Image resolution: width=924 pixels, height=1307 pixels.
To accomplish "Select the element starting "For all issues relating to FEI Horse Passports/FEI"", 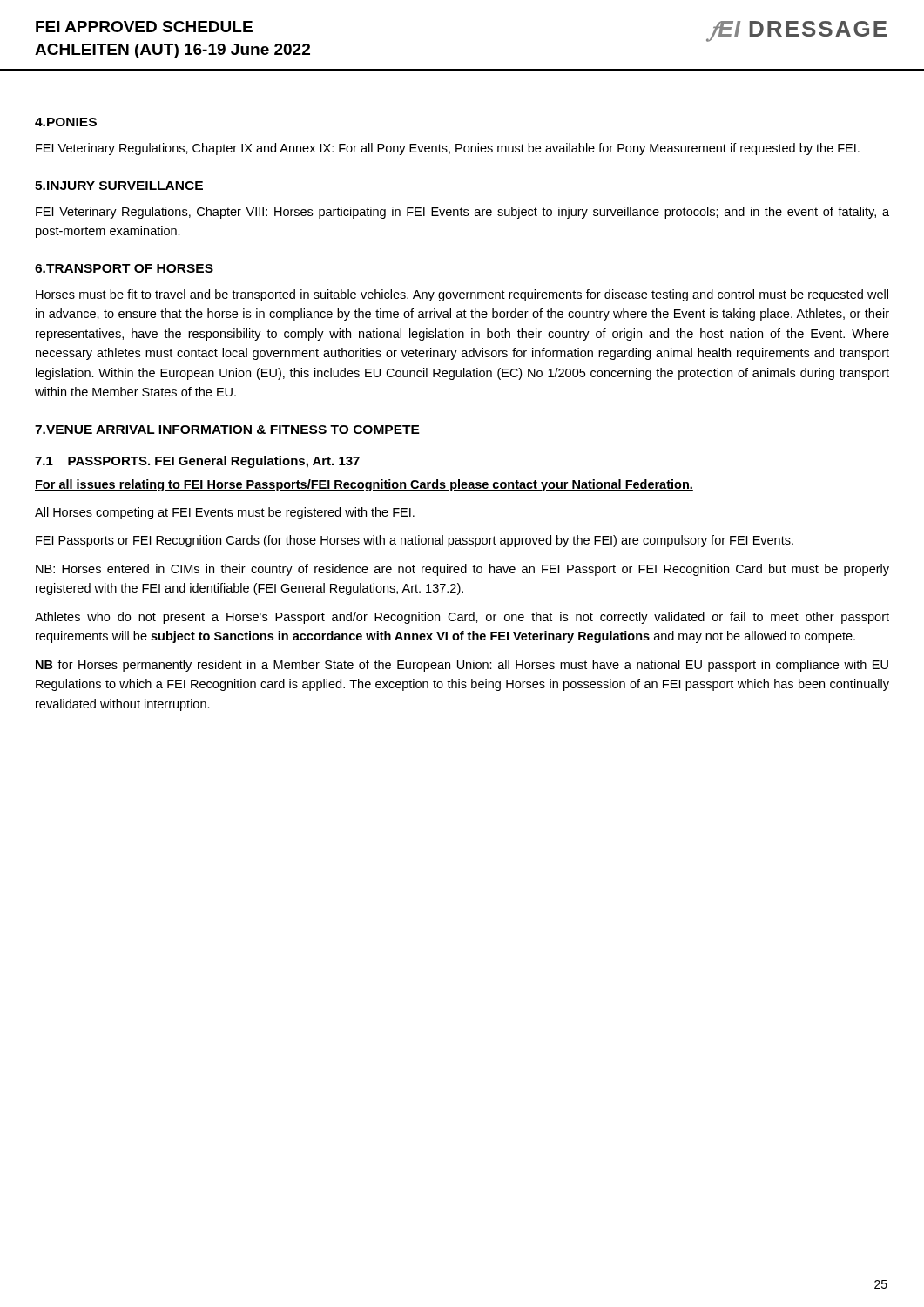I will point(364,484).
